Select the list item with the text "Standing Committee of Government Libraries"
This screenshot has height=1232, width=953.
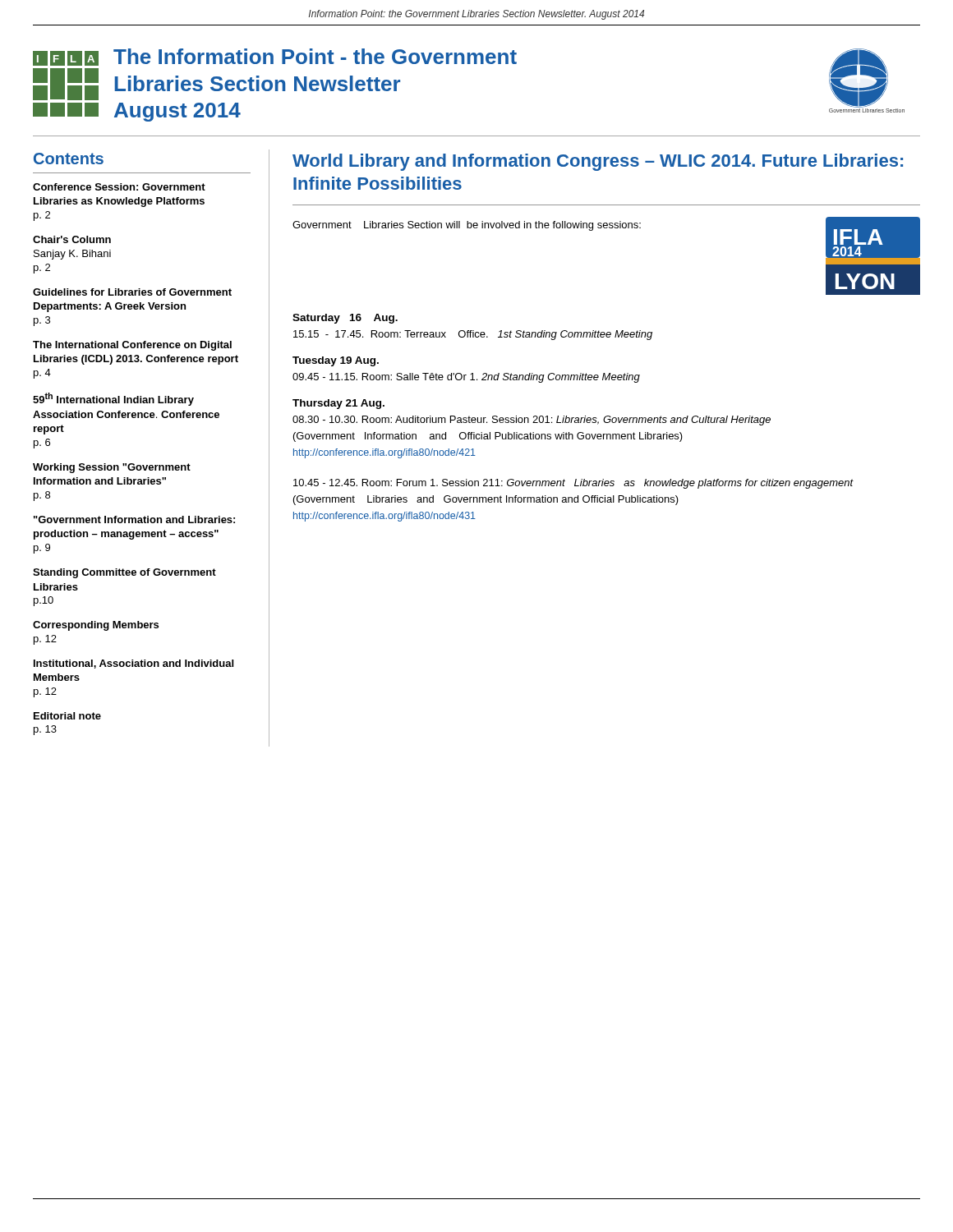tap(142, 586)
